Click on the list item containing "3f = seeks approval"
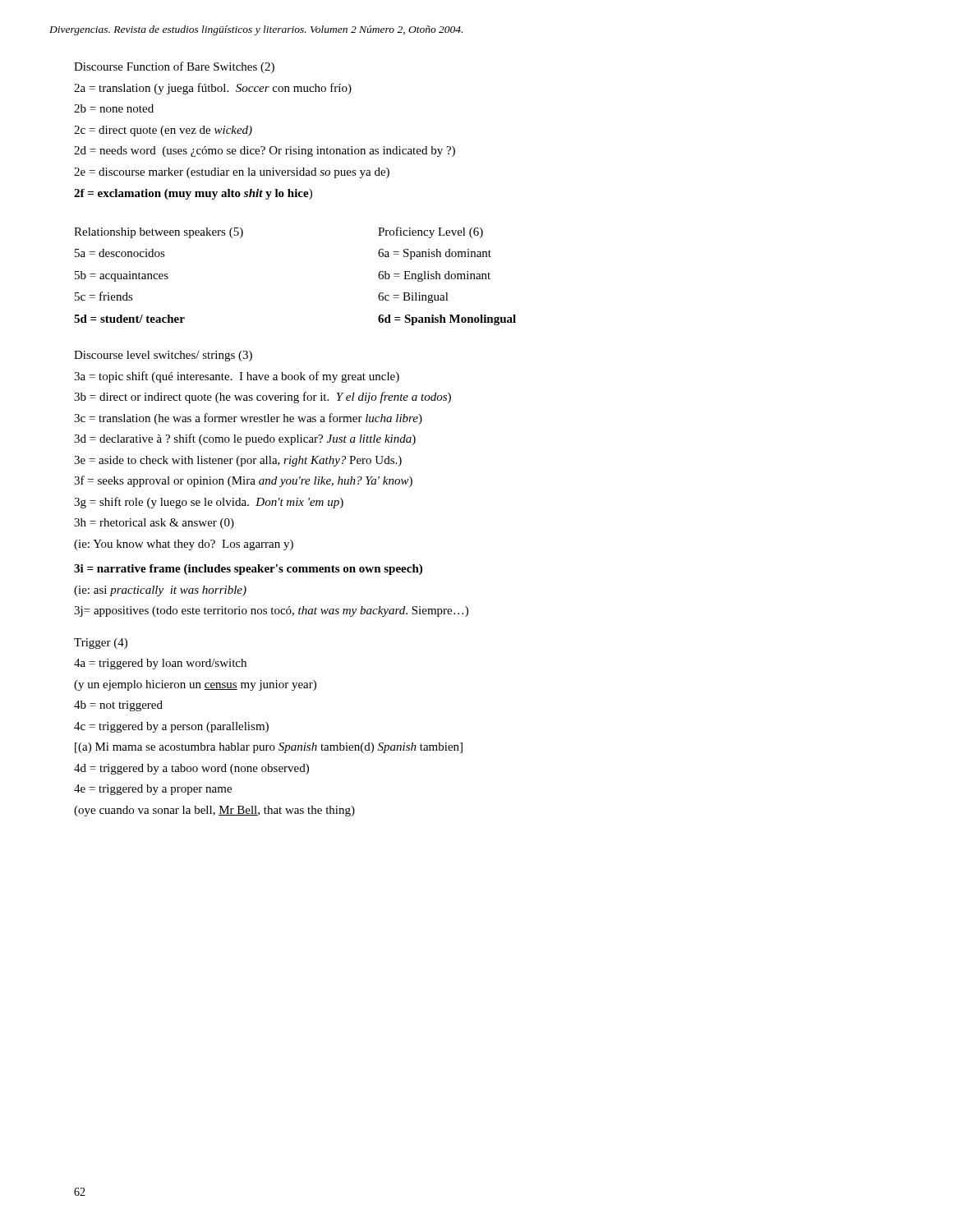Screen dimensions: 1232x953 click(x=243, y=480)
